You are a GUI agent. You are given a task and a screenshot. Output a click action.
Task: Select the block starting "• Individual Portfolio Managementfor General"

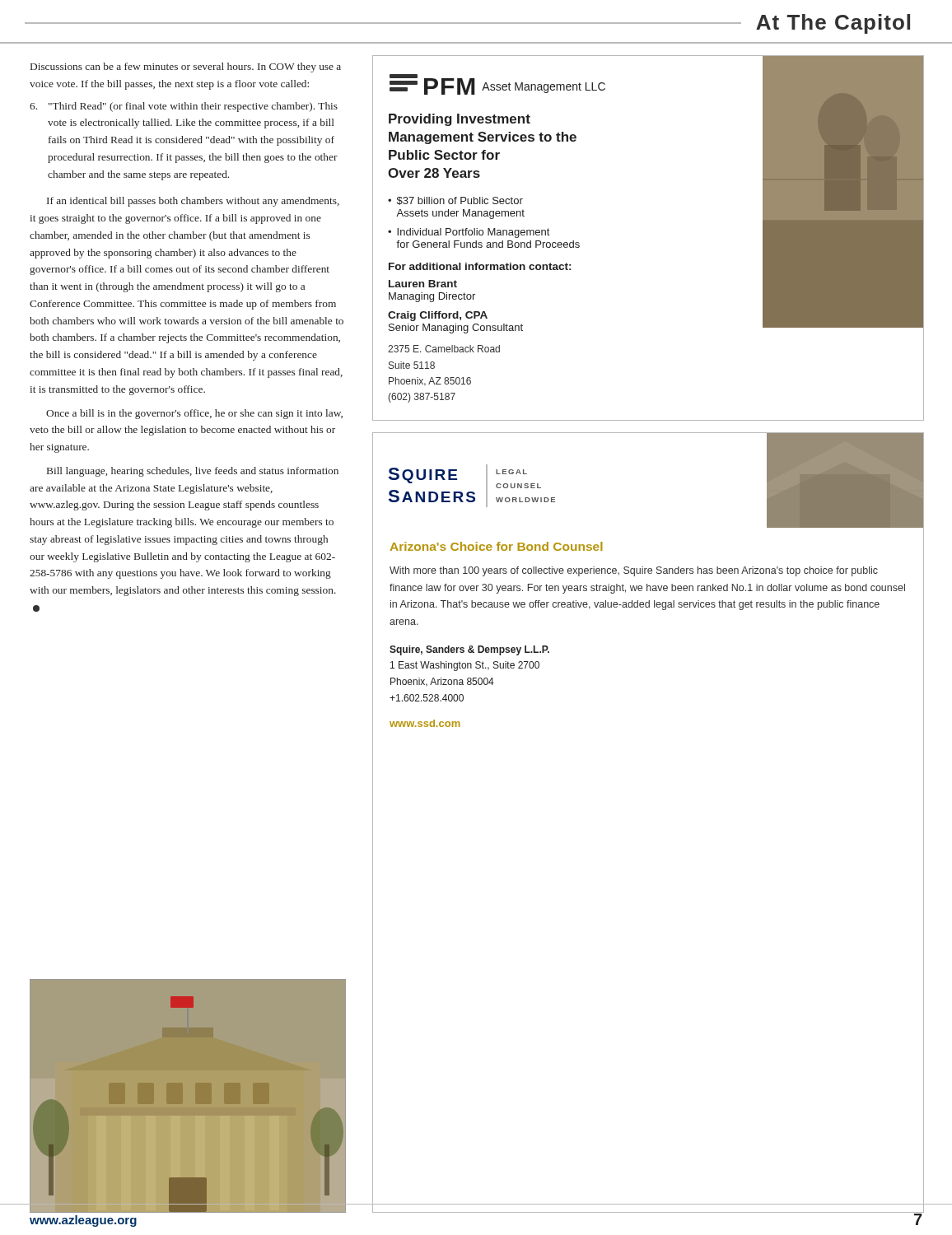pos(484,238)
